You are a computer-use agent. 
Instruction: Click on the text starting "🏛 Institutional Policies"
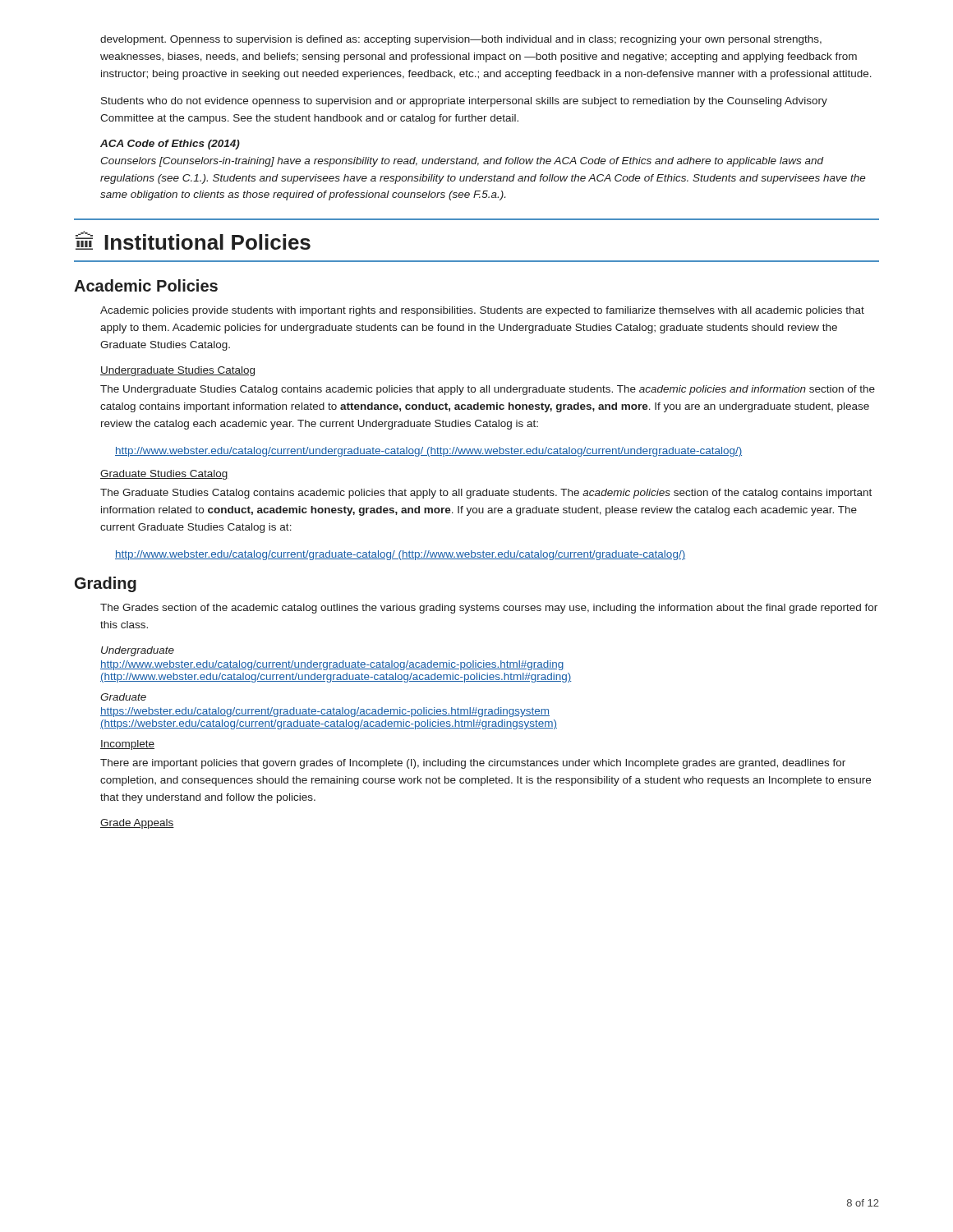click(193, 243)
